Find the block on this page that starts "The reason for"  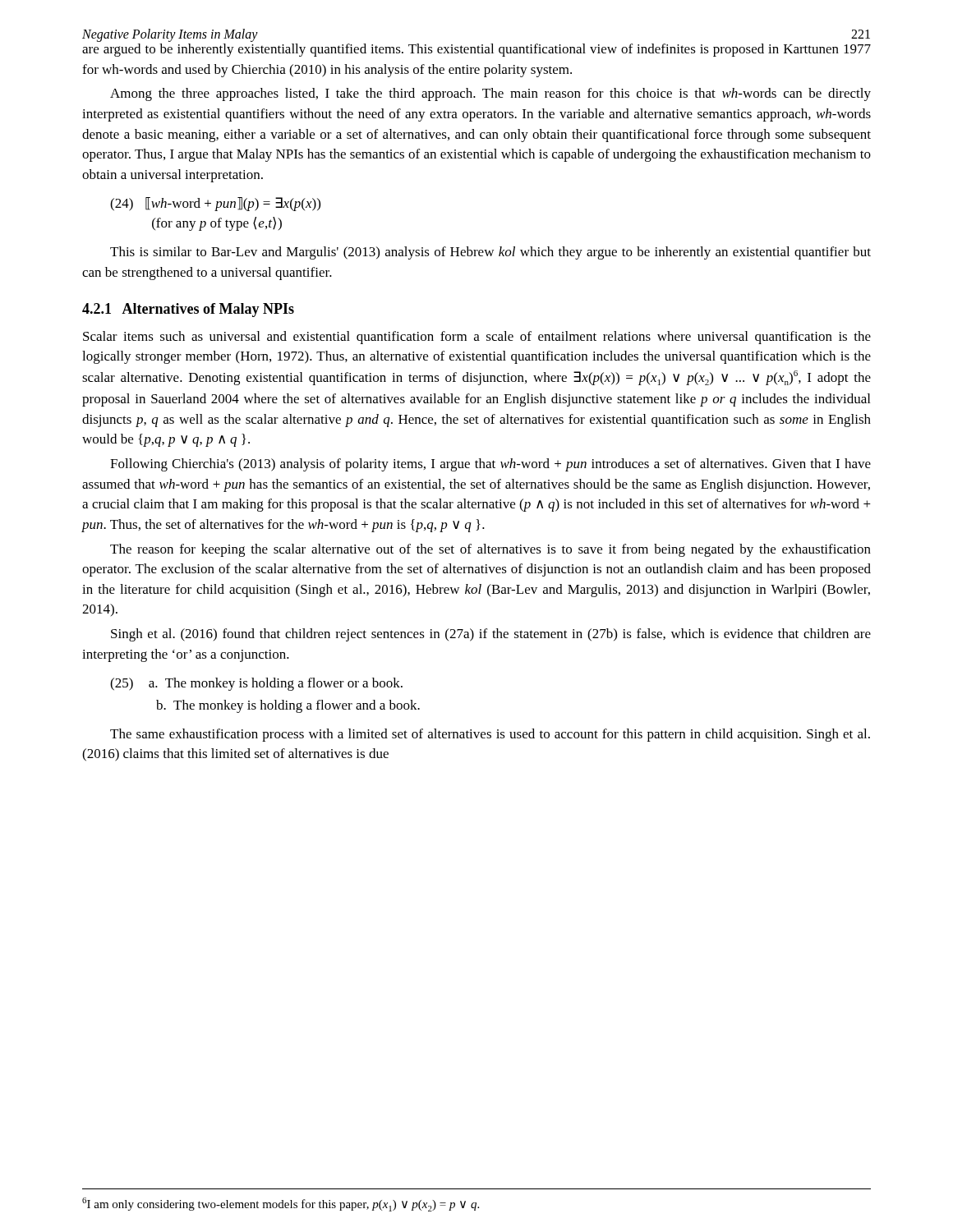476,579
